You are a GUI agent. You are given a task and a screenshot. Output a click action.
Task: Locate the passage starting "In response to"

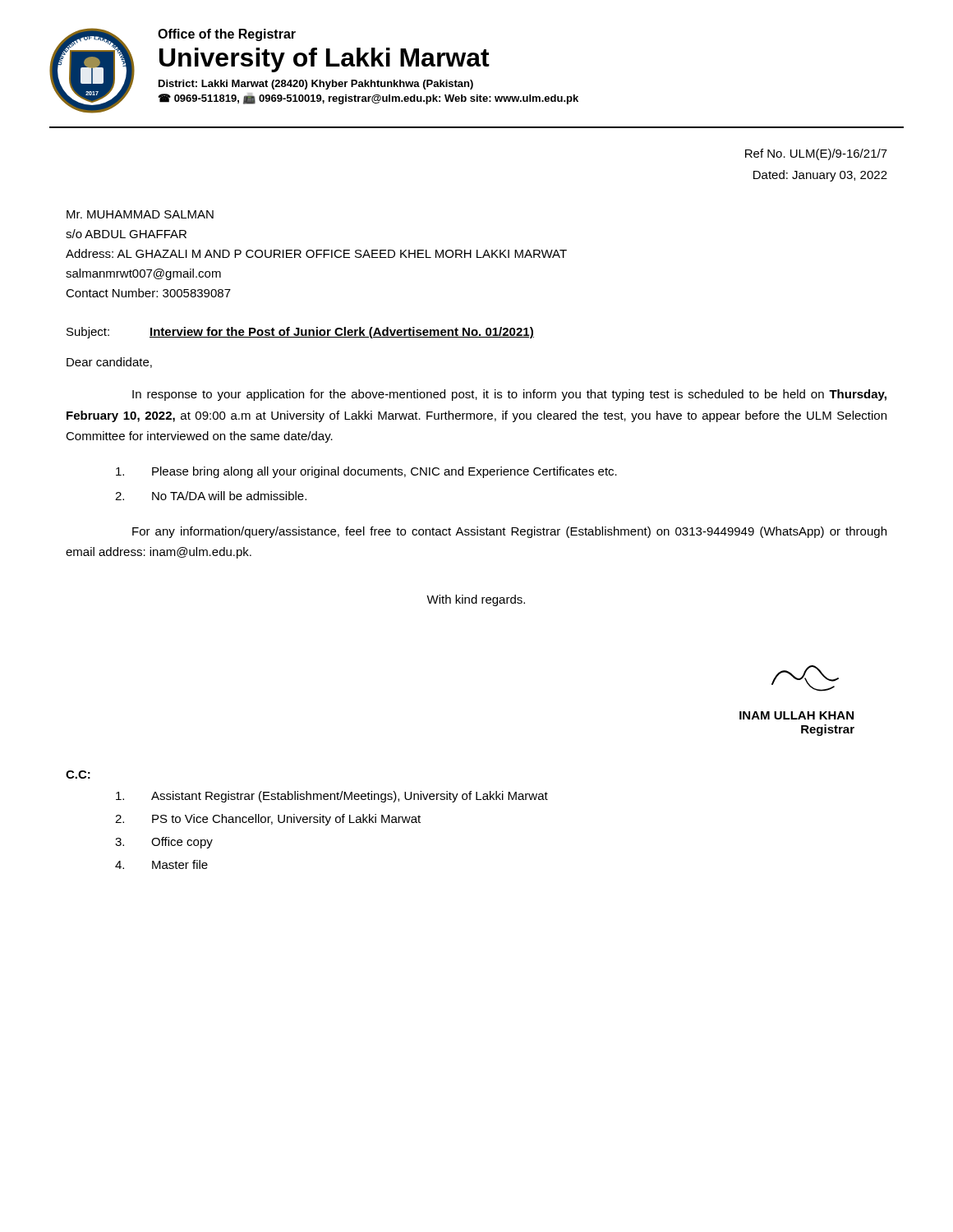[x=476, y=415]
